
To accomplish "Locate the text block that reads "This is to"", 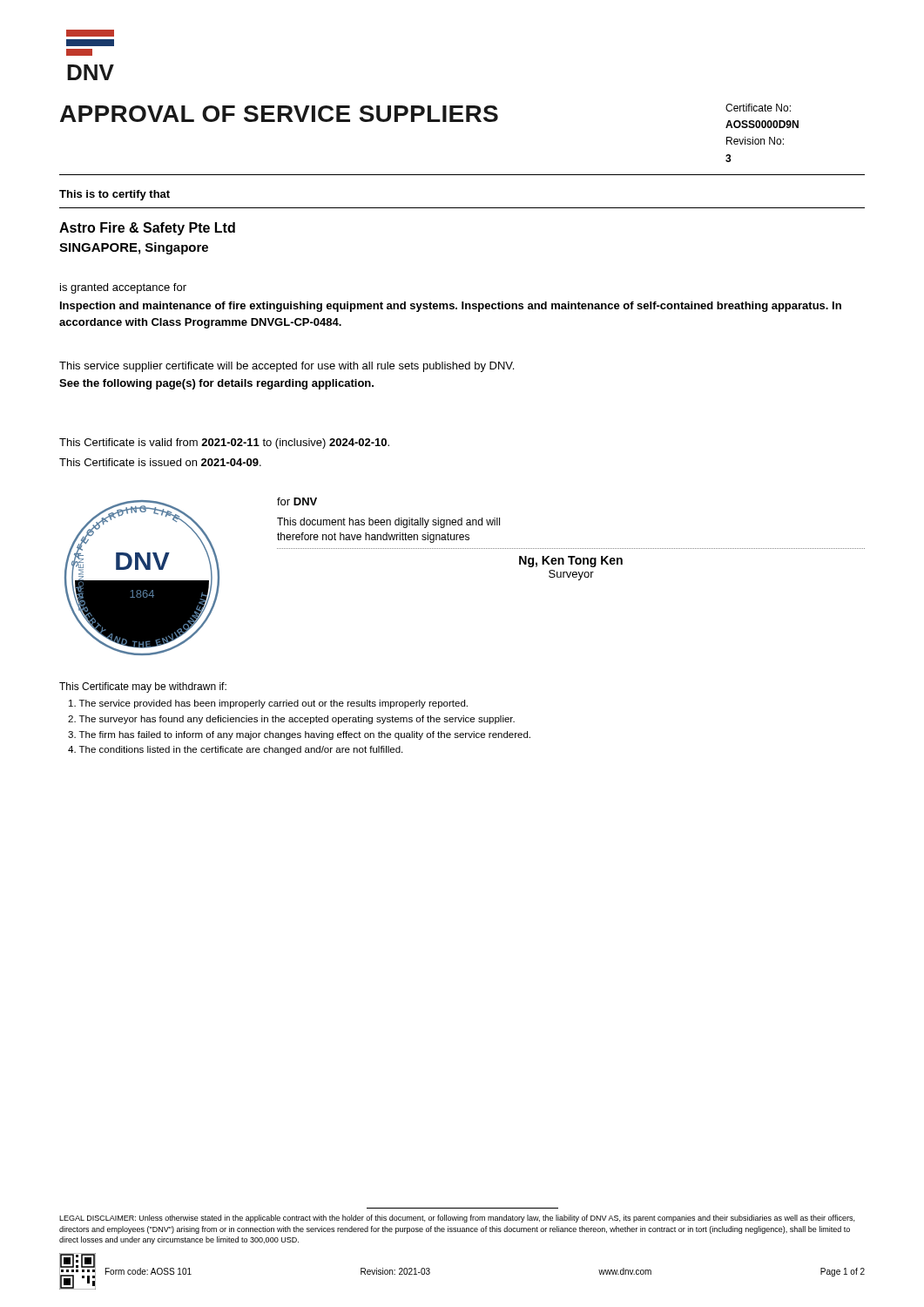I will [x=115, y=194].
